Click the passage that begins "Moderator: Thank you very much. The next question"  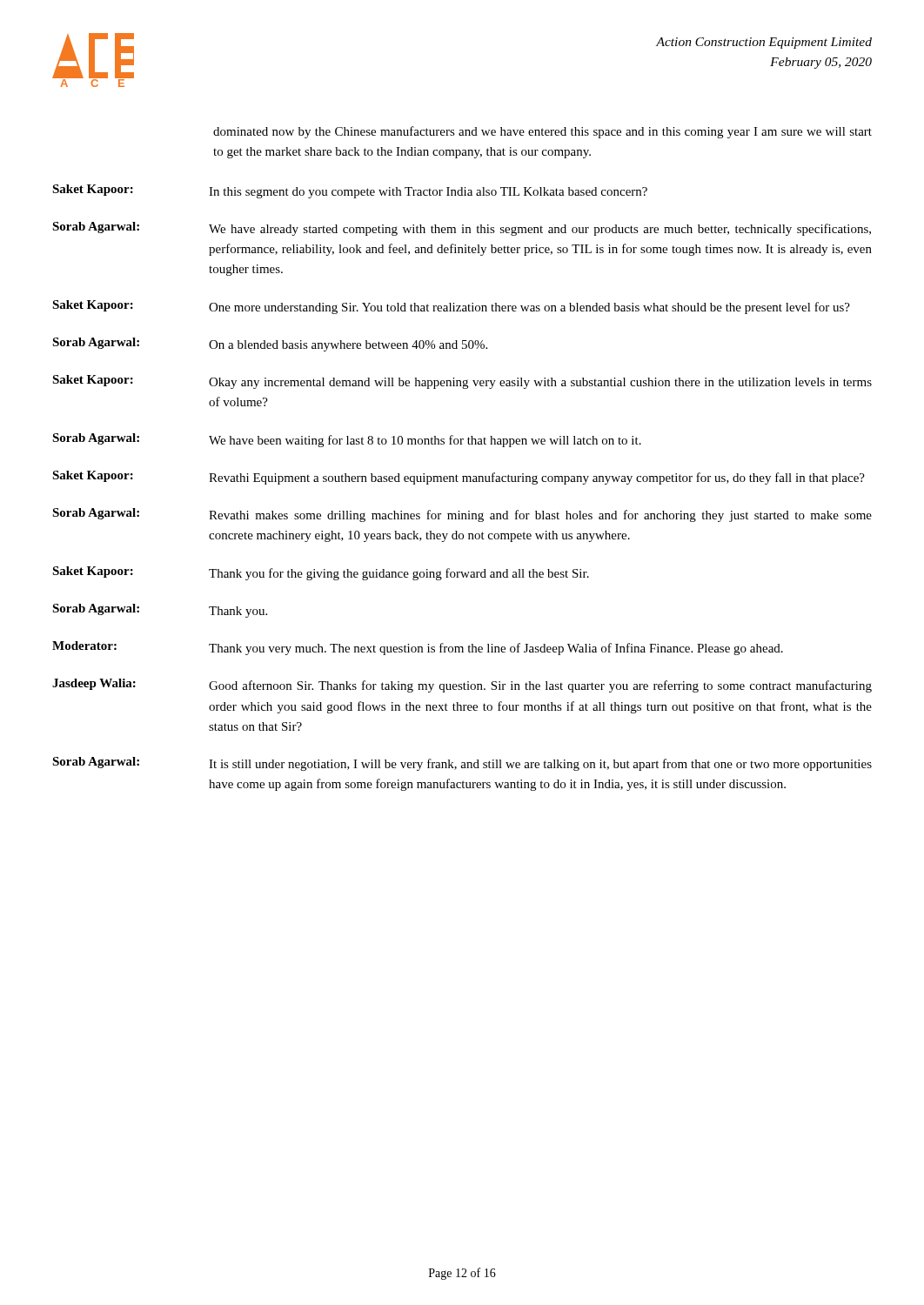click(462, 649)
